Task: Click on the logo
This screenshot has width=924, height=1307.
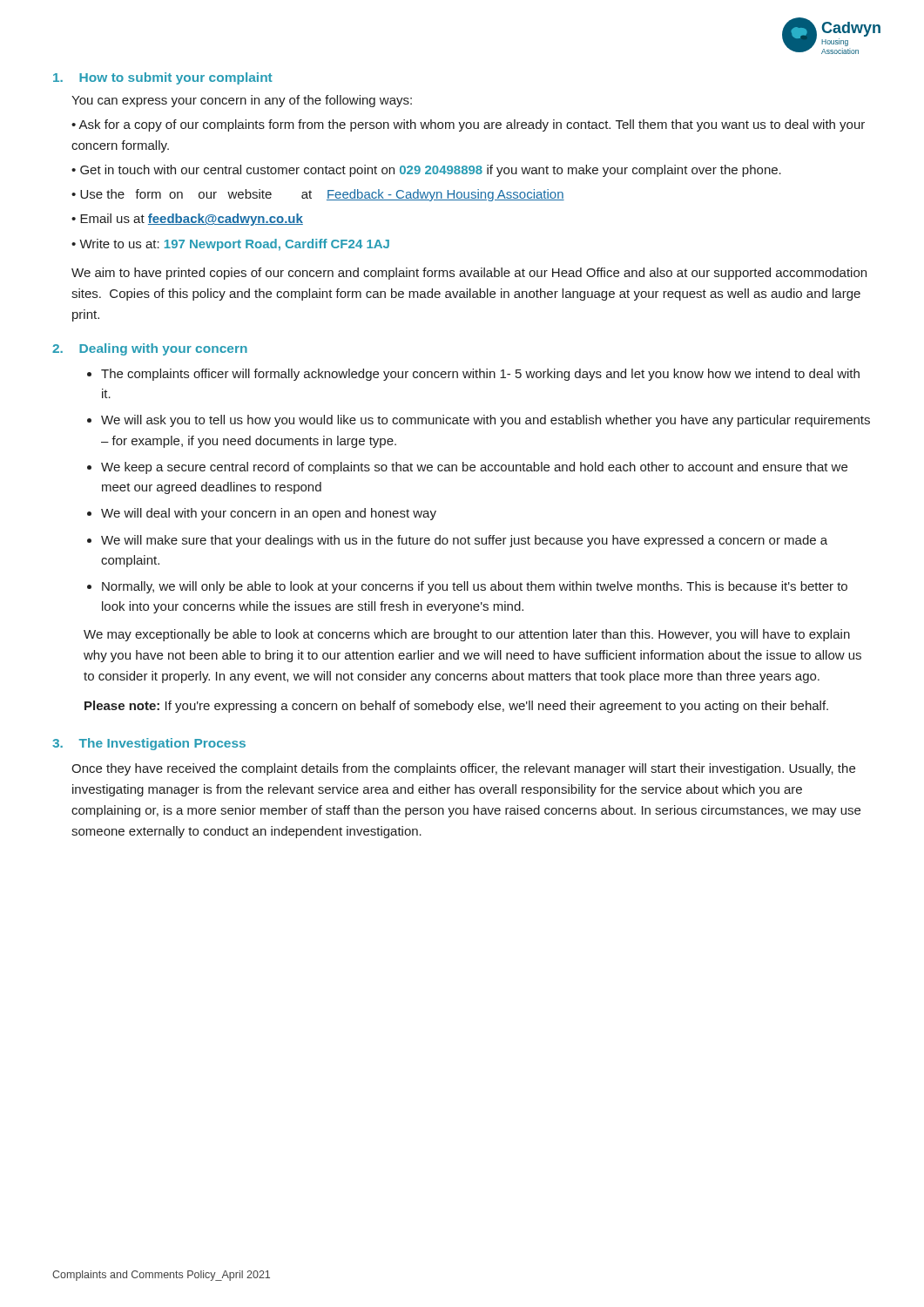Action: coord(836,40)
